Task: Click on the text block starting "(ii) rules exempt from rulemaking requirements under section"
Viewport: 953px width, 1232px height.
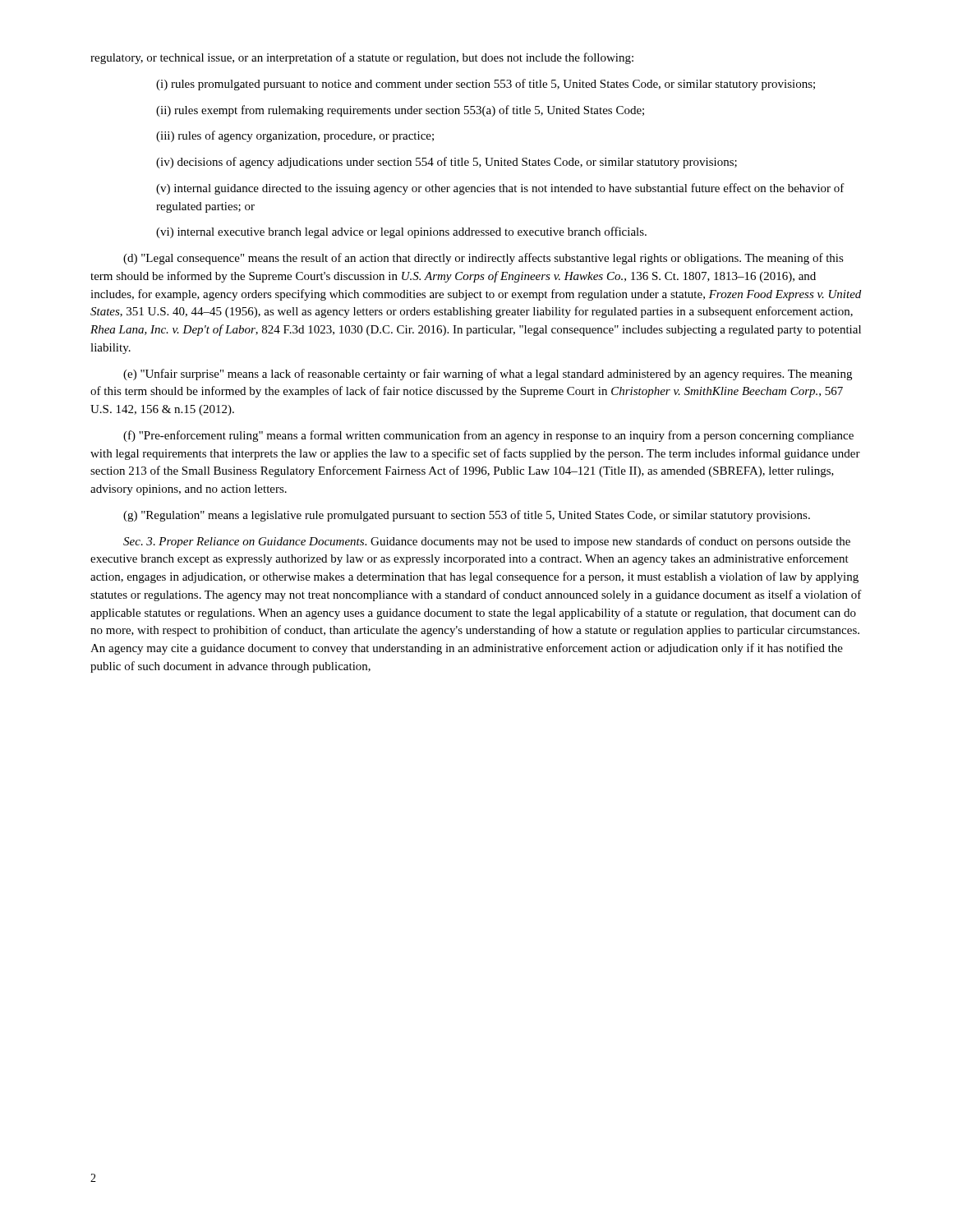Action: pyautogui.click(x=509, y=110)
